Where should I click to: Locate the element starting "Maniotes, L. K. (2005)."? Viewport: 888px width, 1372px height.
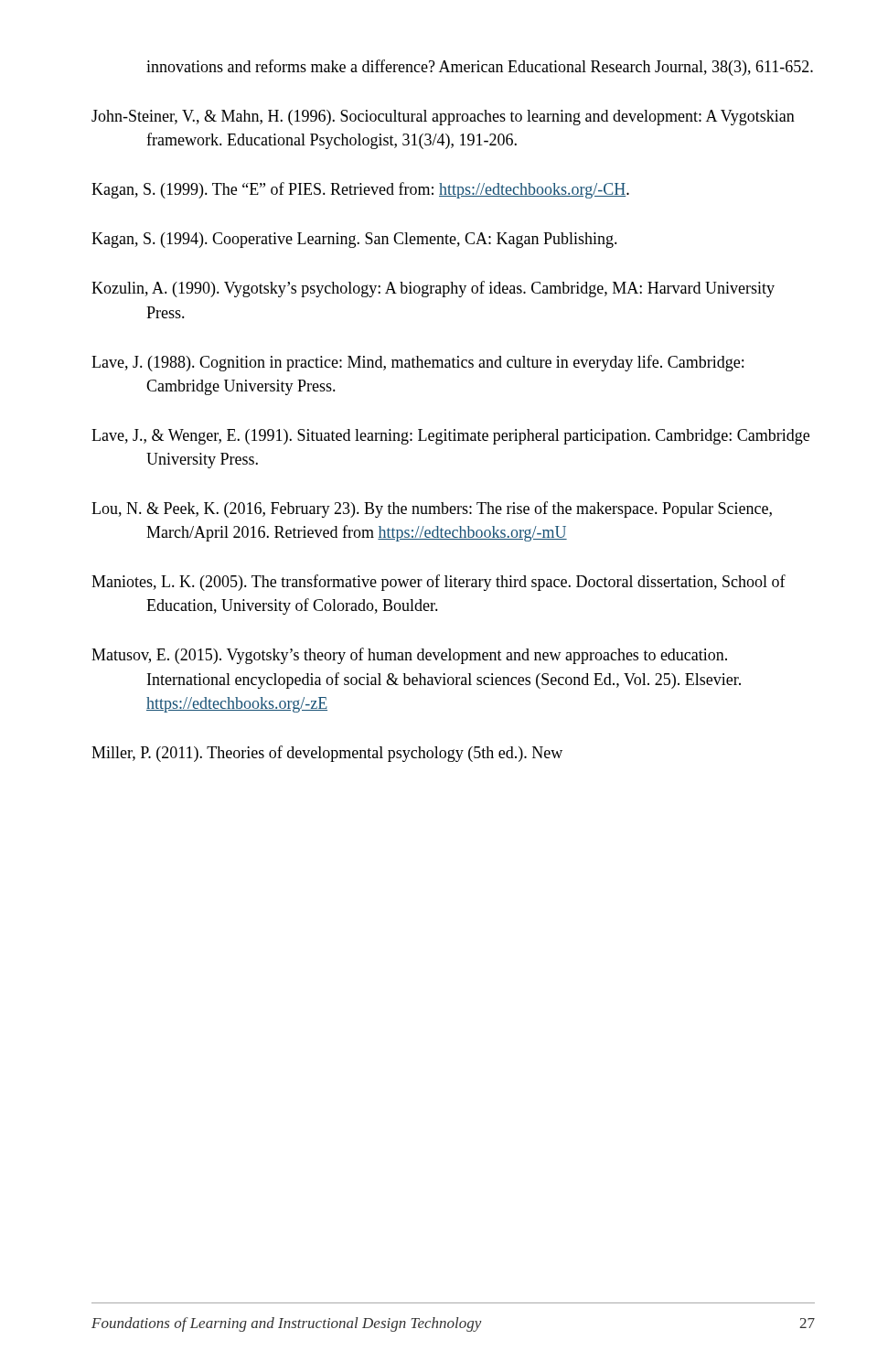438,594
